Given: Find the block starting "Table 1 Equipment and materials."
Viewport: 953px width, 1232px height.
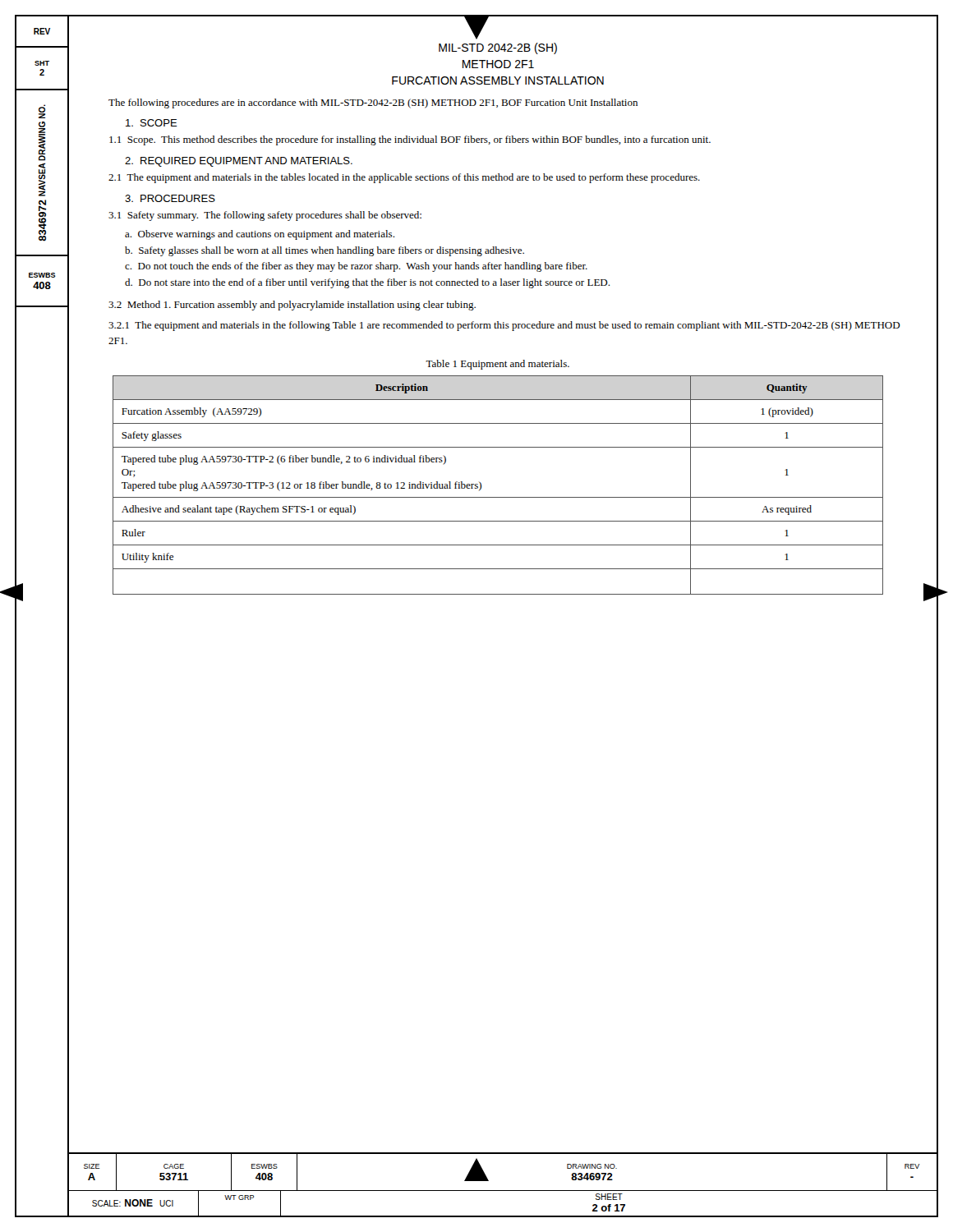Looking at the screenshot, I should pyautogui.click(x=498, y=363).
